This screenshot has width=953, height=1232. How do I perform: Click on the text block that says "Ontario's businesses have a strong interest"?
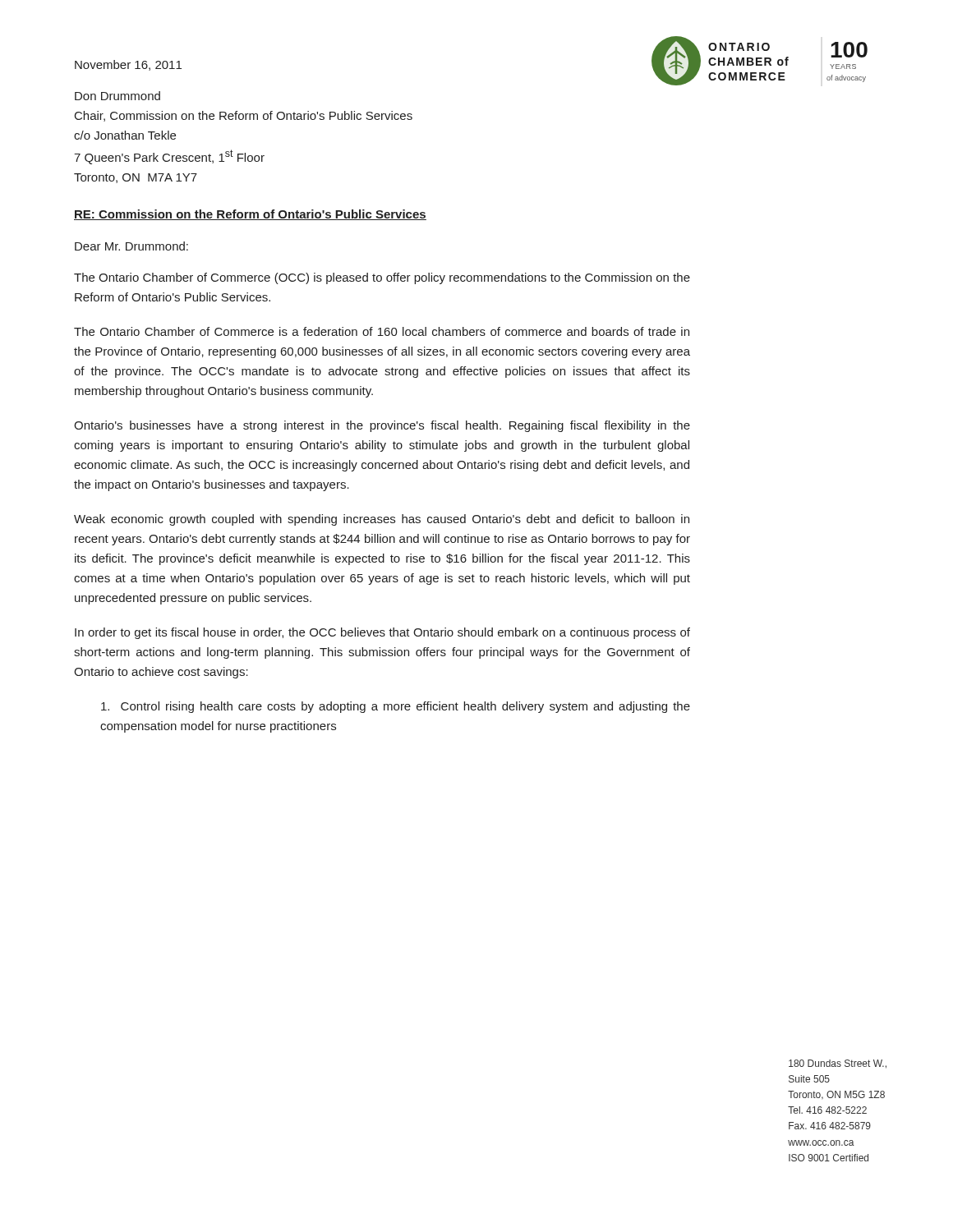(x=382, y=455)
